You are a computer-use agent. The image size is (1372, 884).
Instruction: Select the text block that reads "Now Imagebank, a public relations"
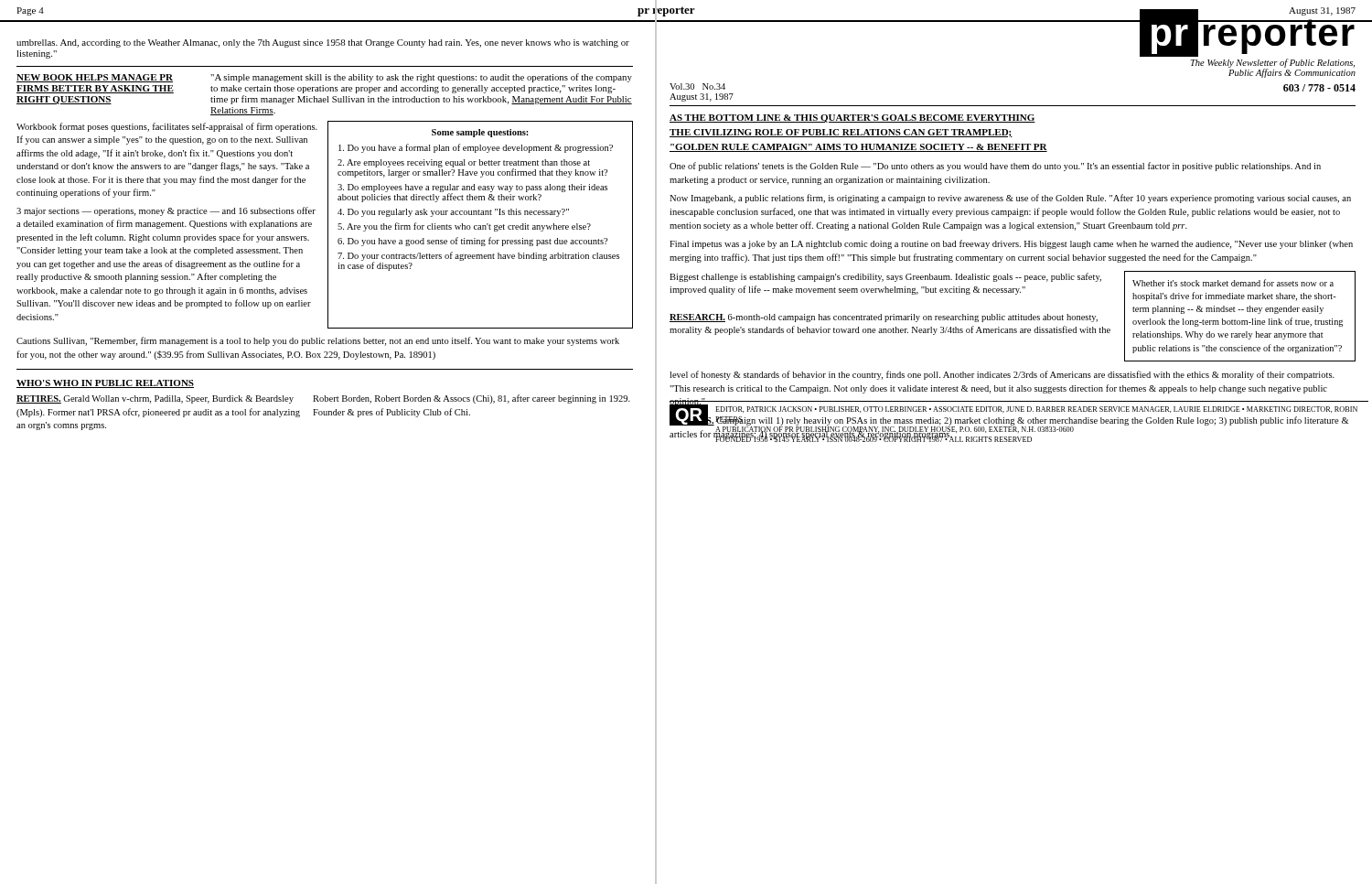coord(1010,212)
